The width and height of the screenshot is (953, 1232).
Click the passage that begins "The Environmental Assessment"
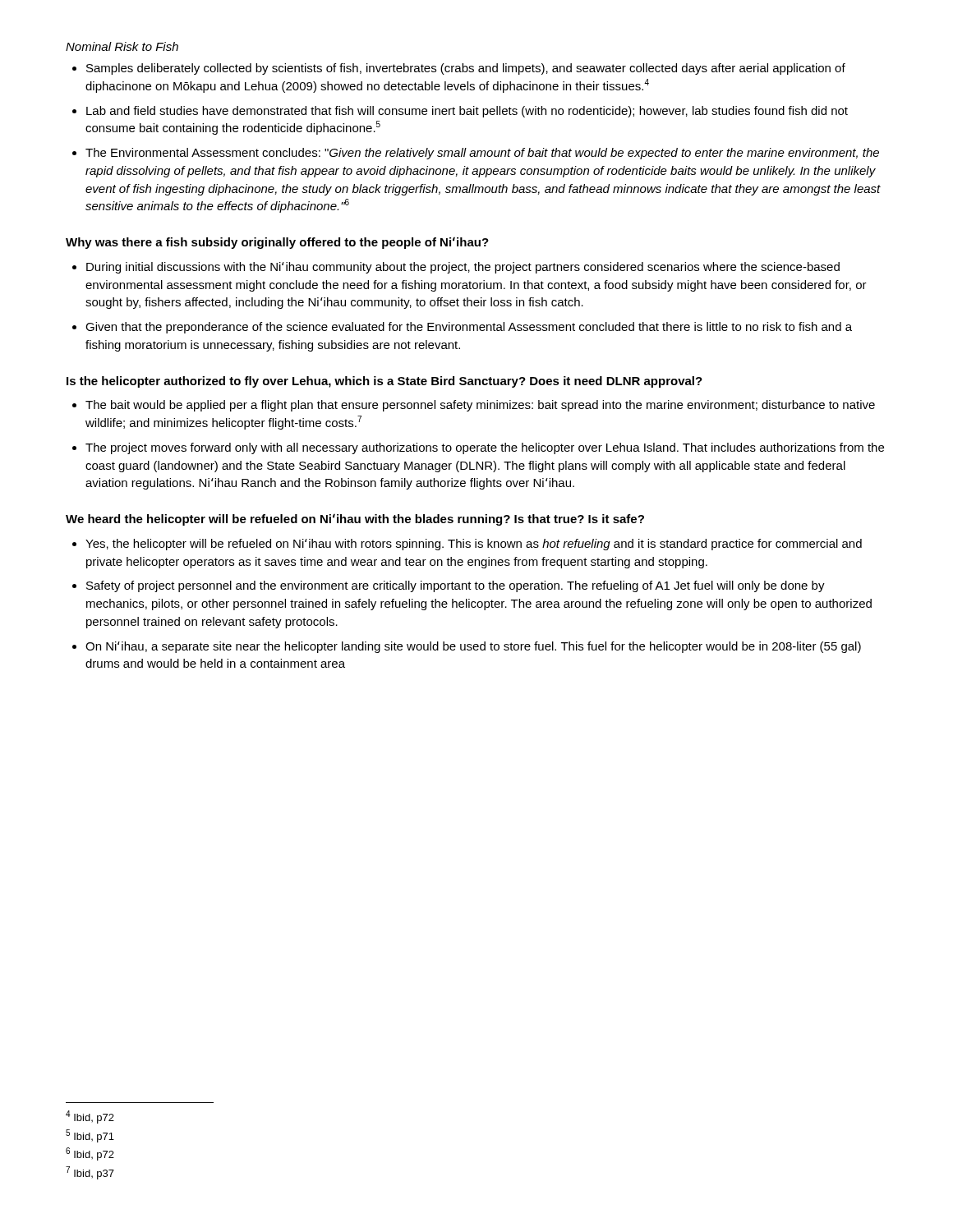[476, 180]
